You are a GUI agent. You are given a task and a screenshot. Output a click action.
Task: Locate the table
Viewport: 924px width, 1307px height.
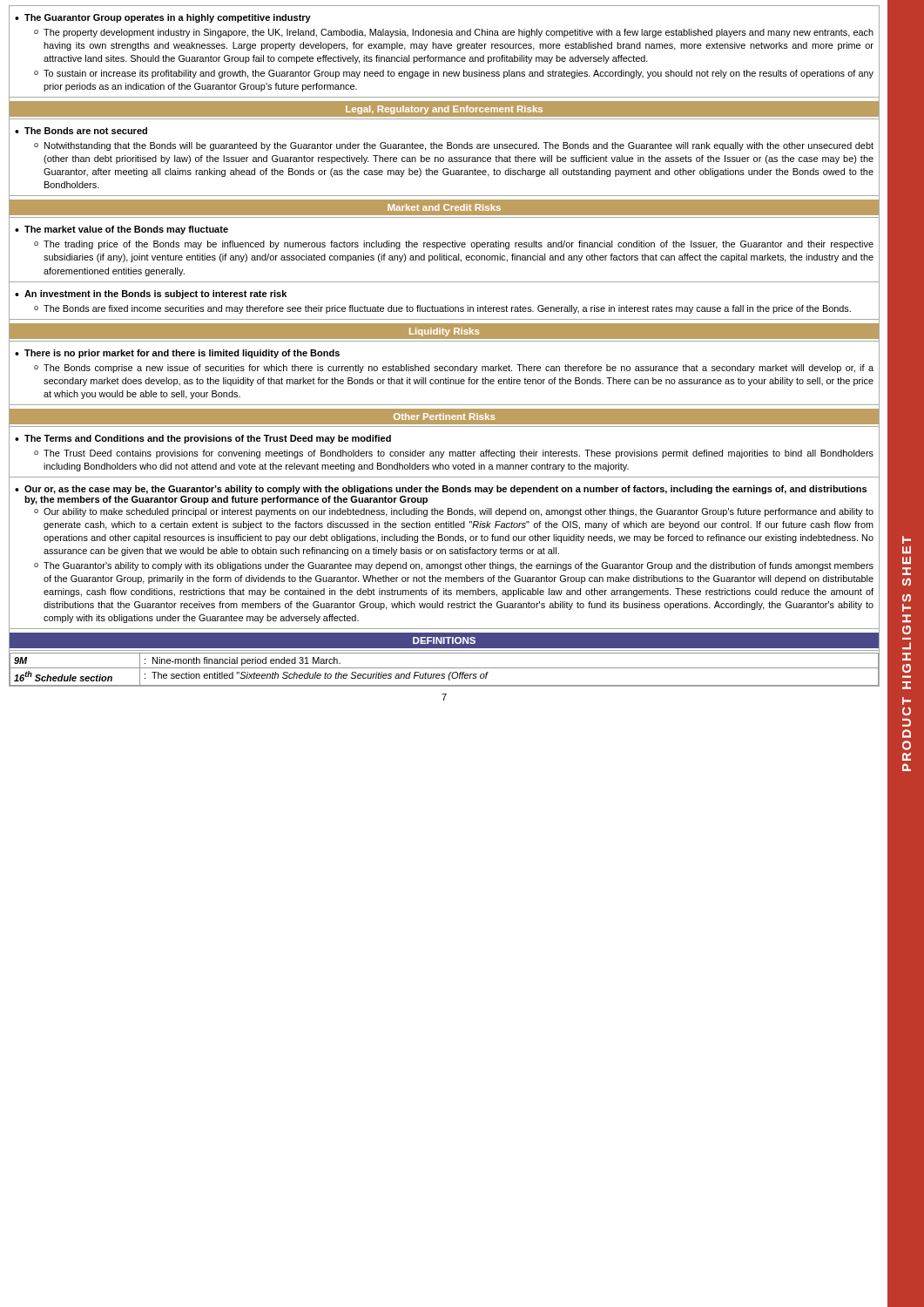444,669
